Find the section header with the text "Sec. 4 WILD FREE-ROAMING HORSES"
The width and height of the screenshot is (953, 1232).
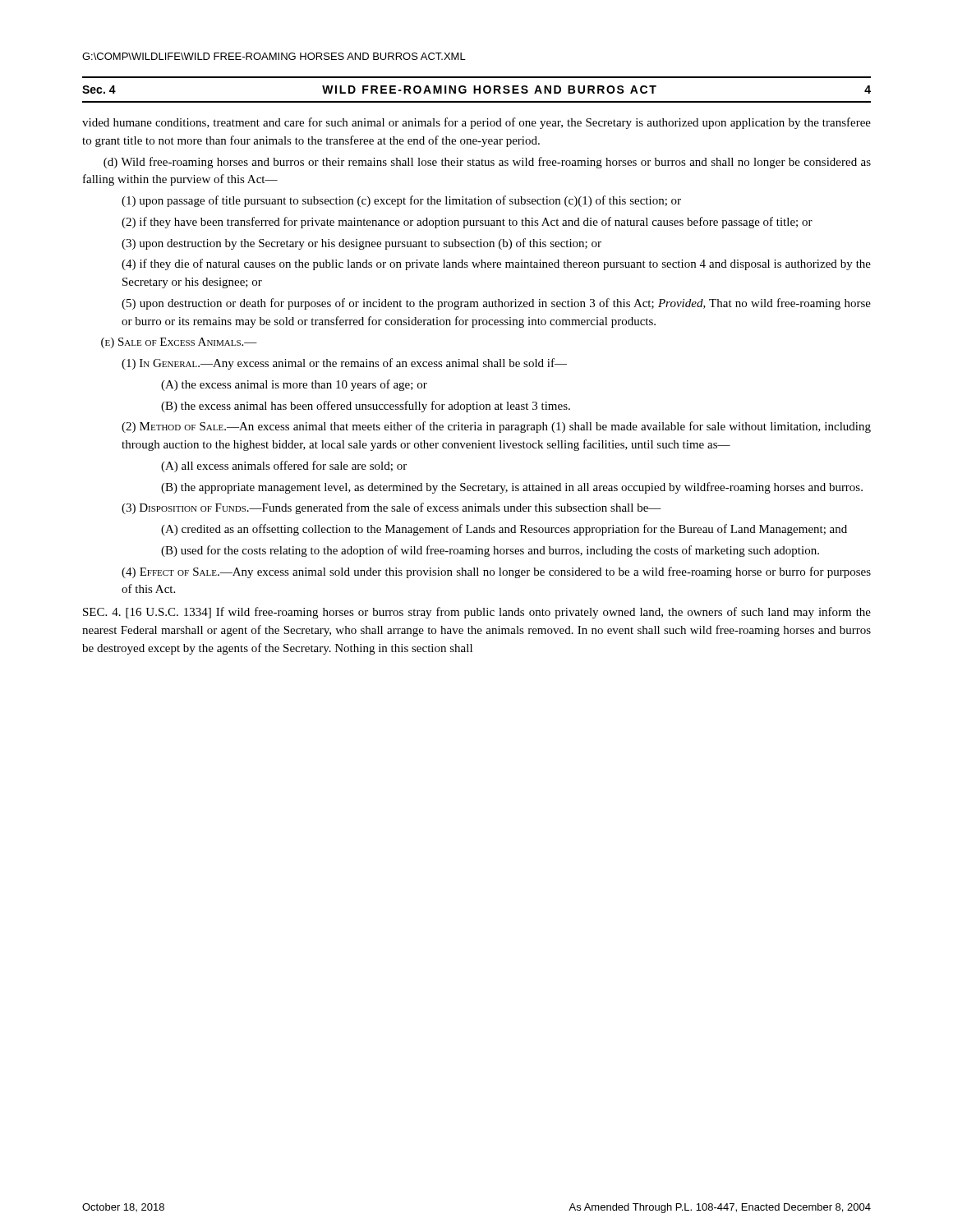476,90
